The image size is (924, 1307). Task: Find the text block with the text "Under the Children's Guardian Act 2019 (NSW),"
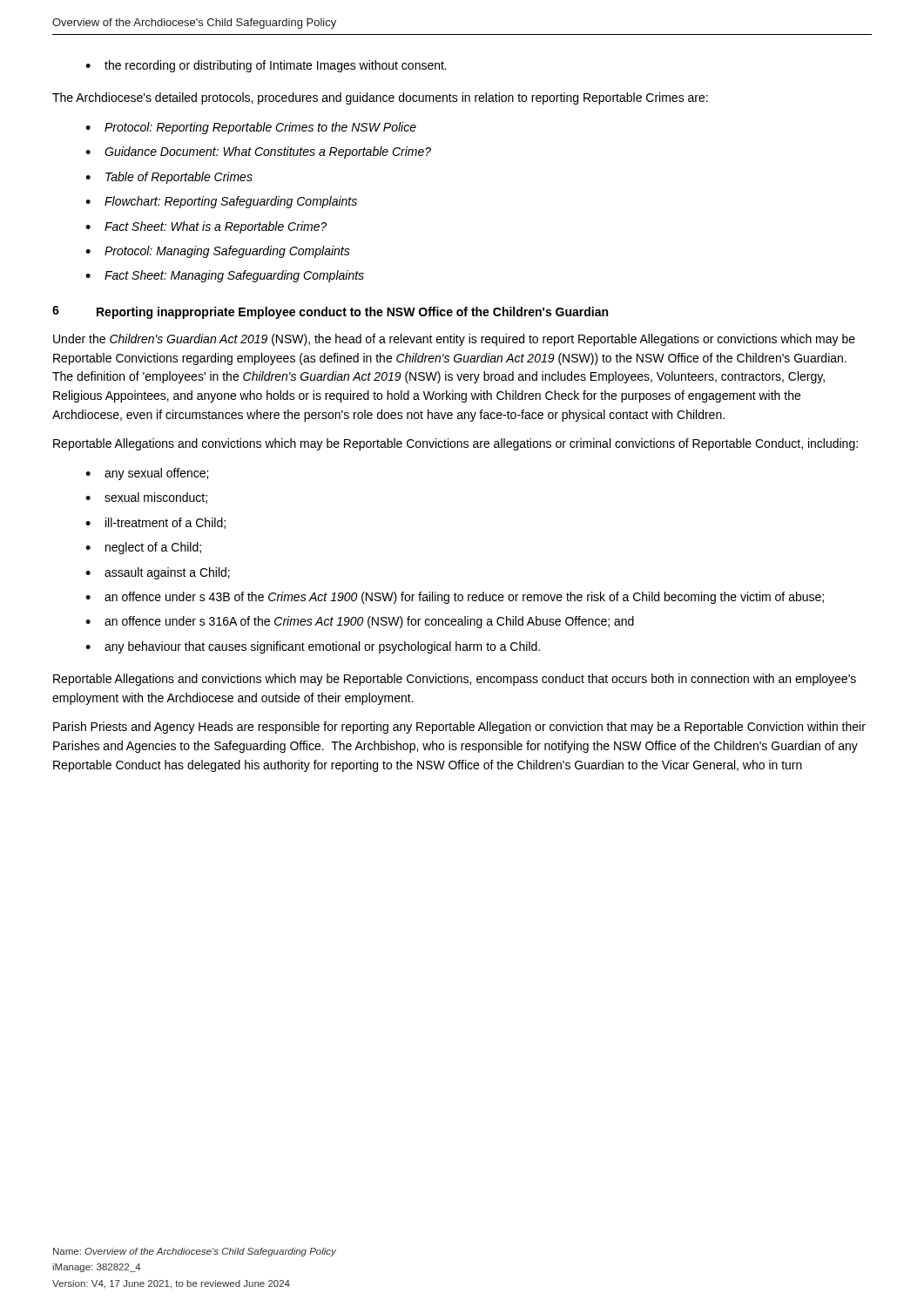pos(462,377)
